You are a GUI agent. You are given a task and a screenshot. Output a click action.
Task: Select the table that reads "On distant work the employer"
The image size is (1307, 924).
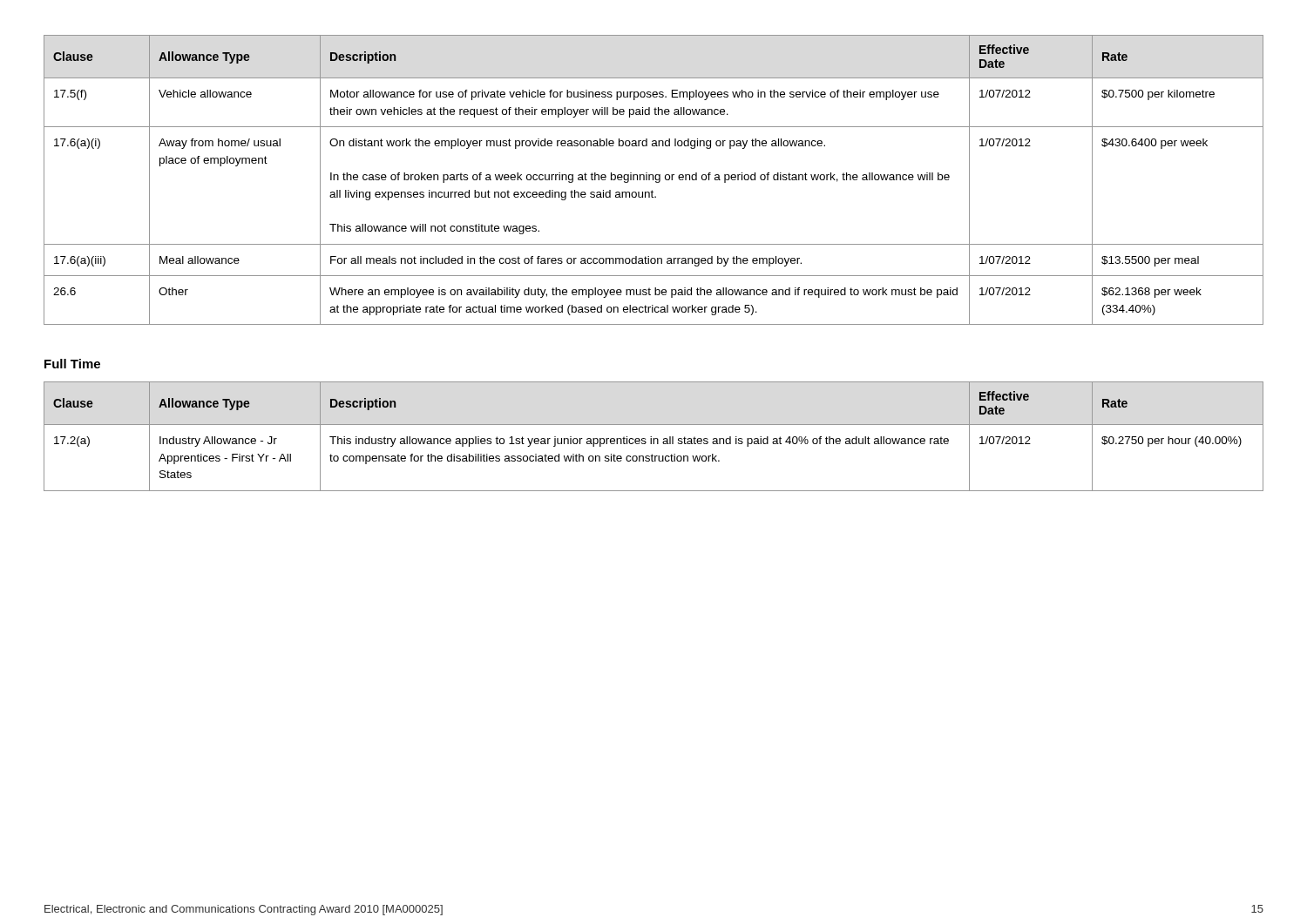click(x=654, y=180)
